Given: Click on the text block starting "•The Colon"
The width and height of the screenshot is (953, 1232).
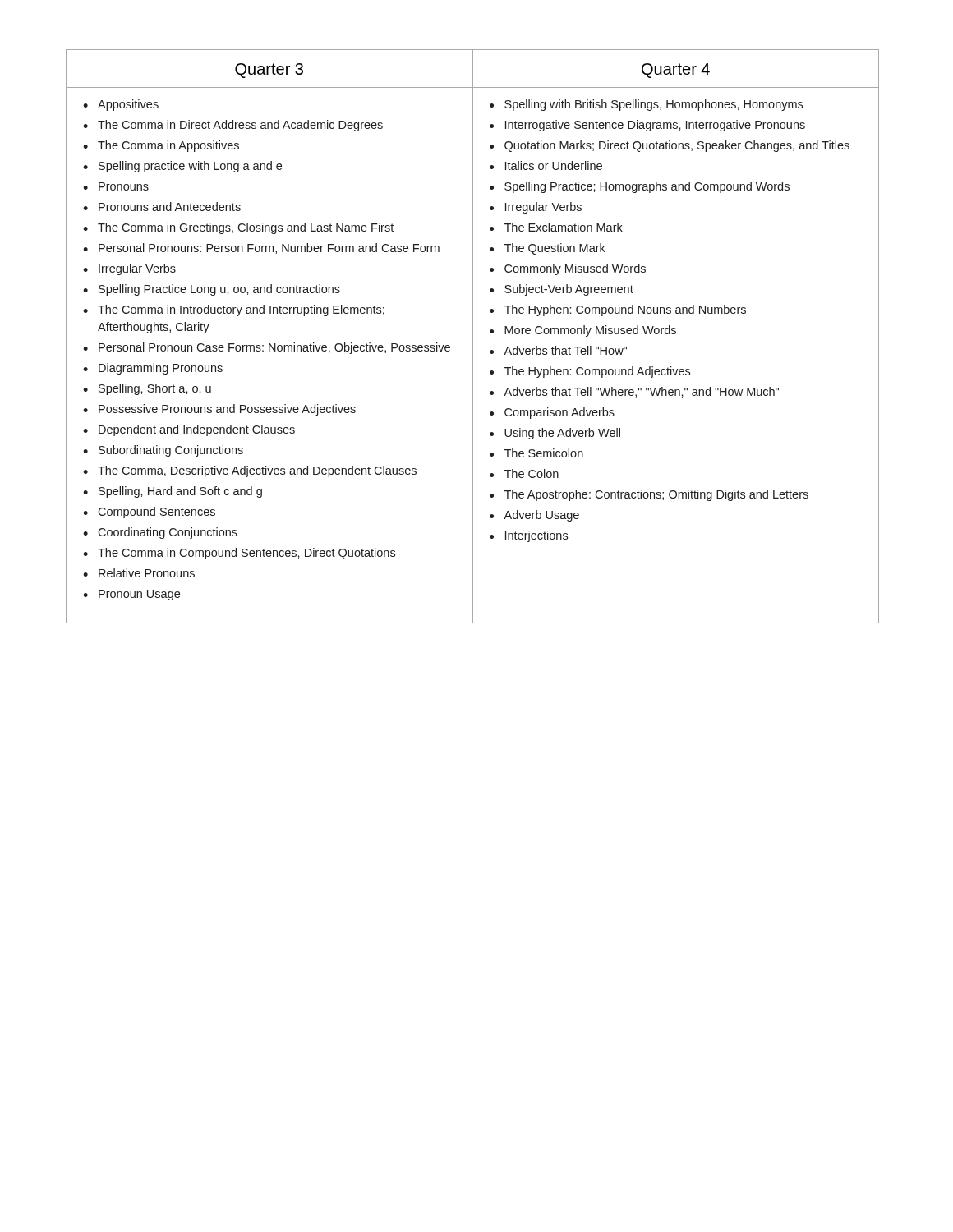Looking at the screenshot, I should (x=524, y=475).
